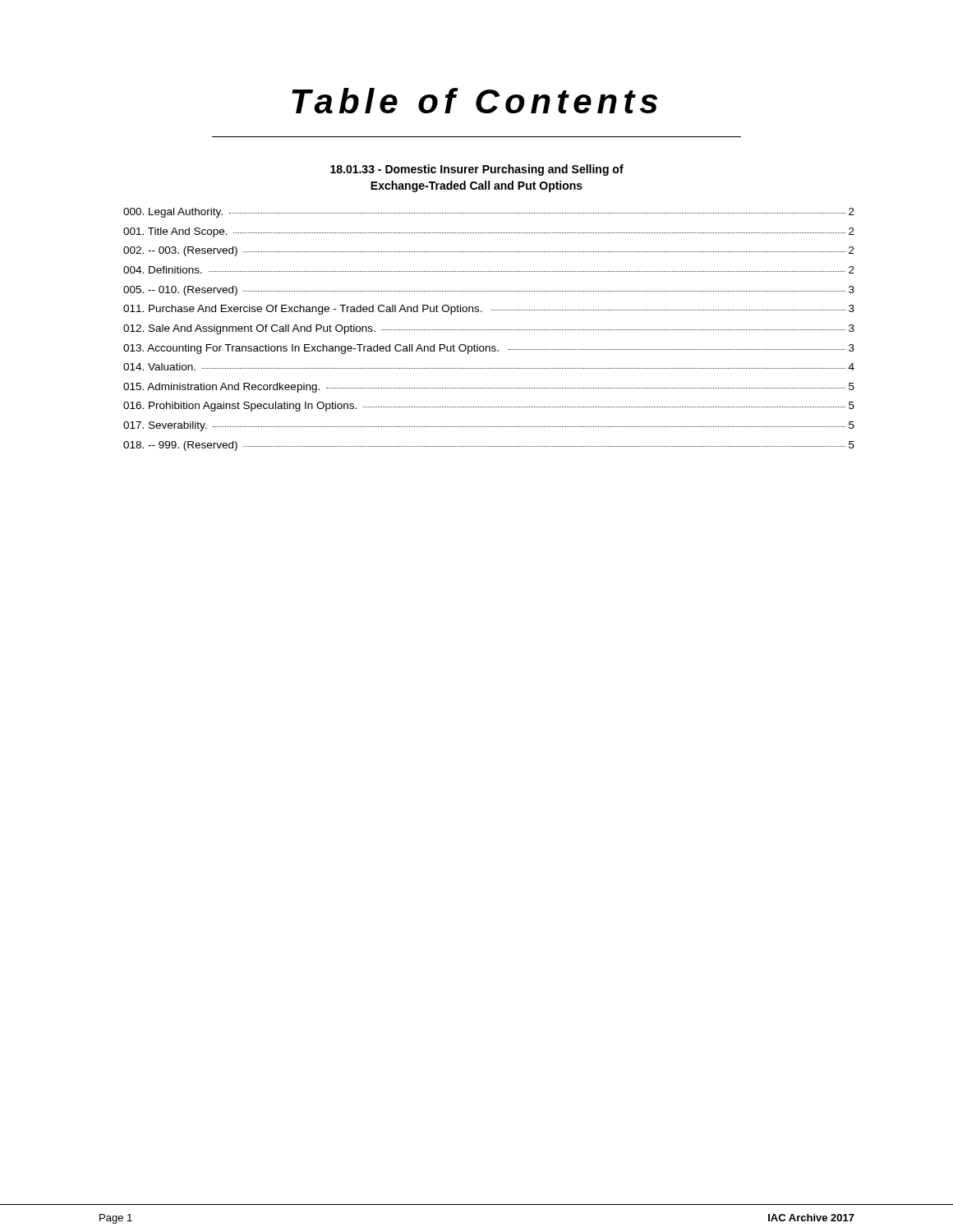Find the title that reads "Table of Contents"
953x1232 pixels.
pos(476,110)
